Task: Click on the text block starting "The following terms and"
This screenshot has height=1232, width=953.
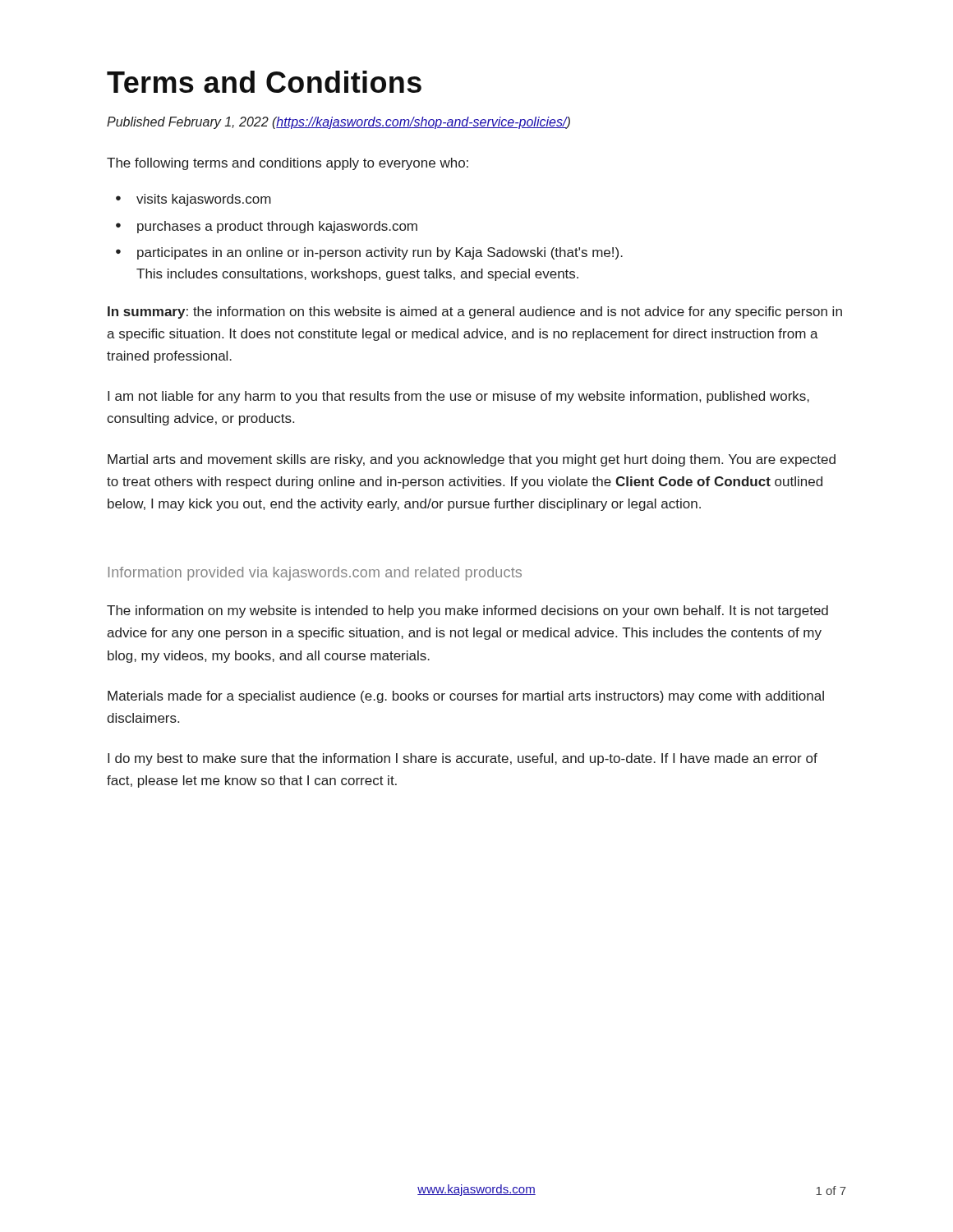Action: pyautogui.click(x=288, y=163)
